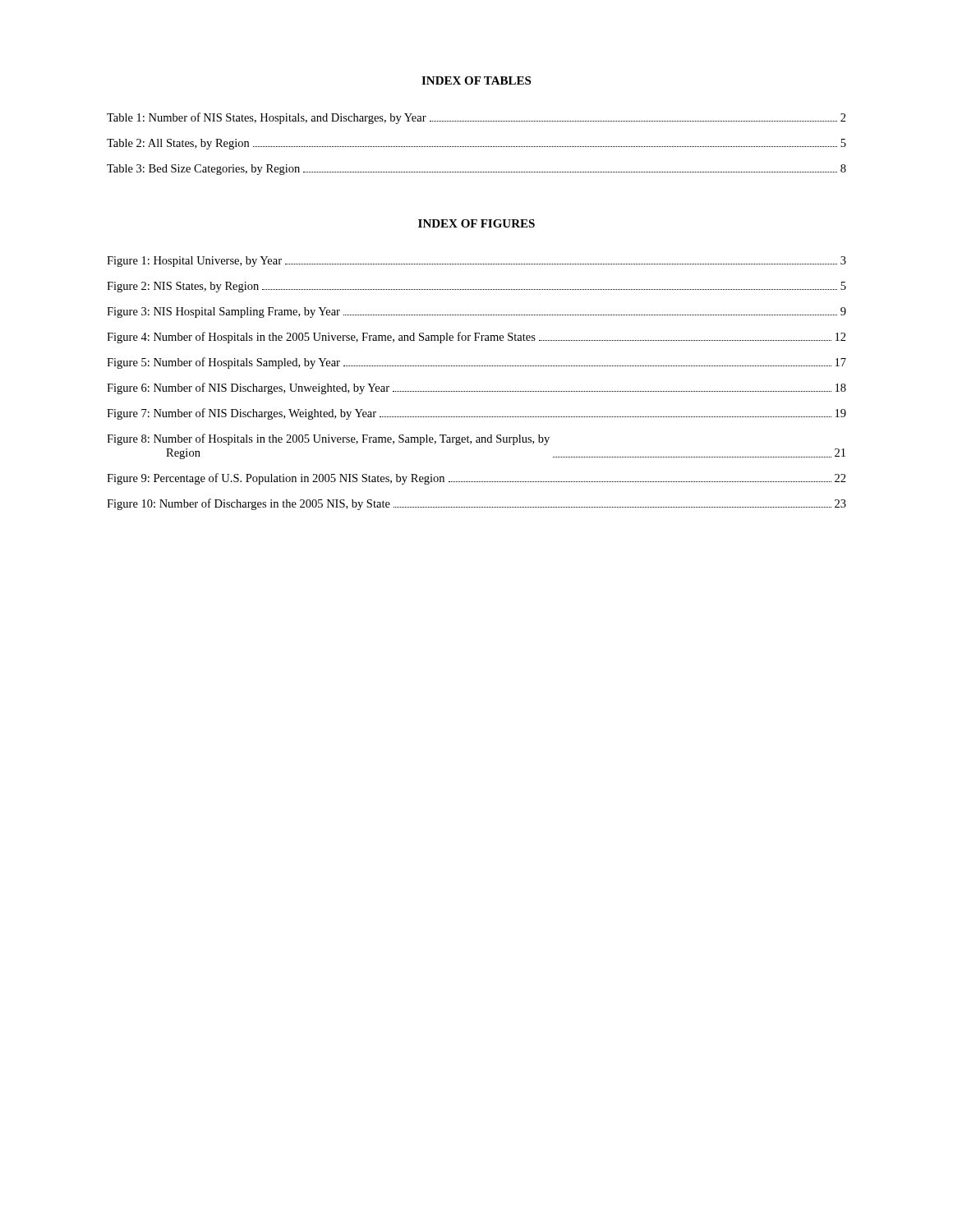Locate the passage starting "Figure 4: Number of Hospitals in"
Screen dimensions: 1232x953
476,337
